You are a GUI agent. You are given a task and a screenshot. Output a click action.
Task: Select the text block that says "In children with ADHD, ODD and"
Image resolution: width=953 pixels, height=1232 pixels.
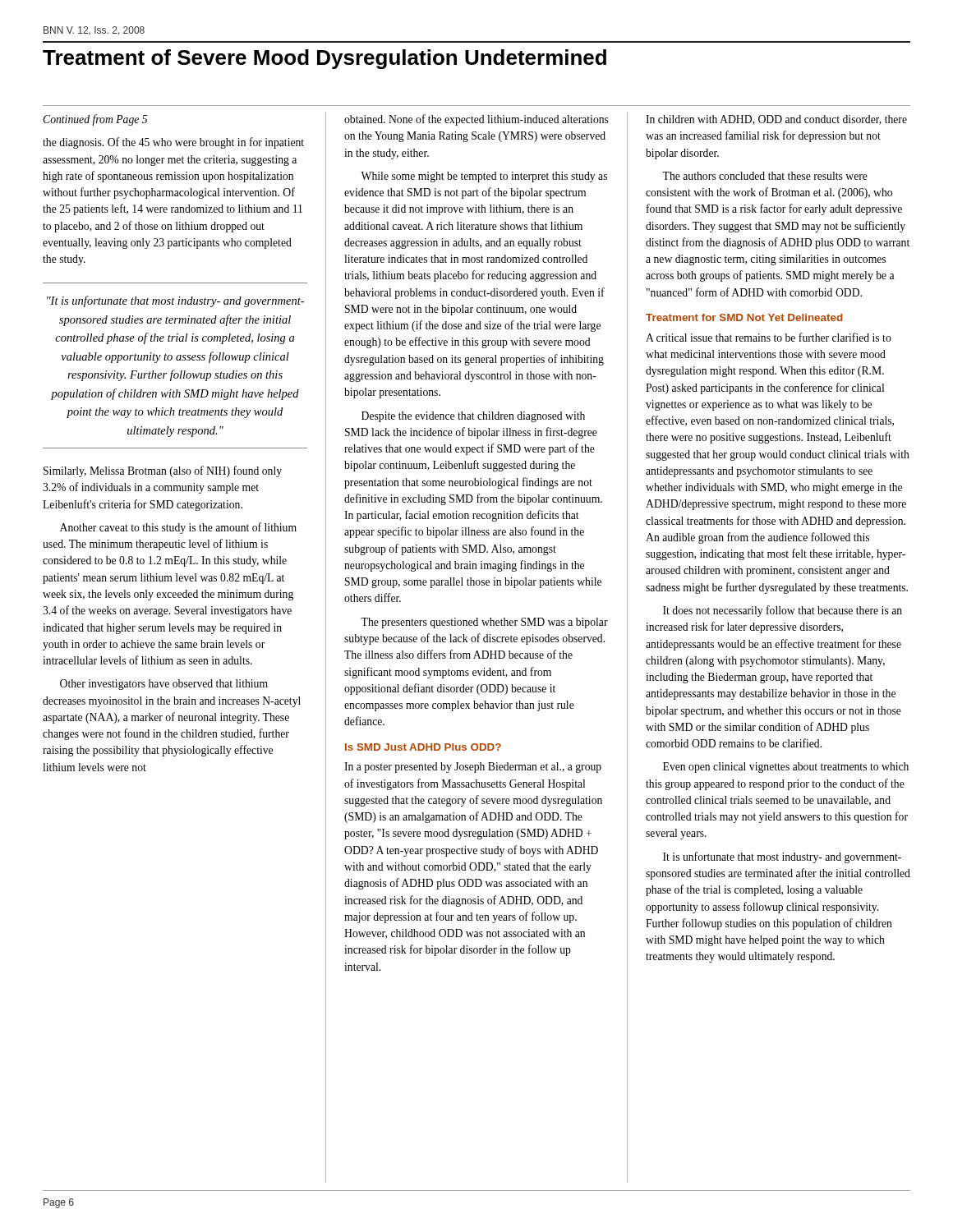[778, 207]
